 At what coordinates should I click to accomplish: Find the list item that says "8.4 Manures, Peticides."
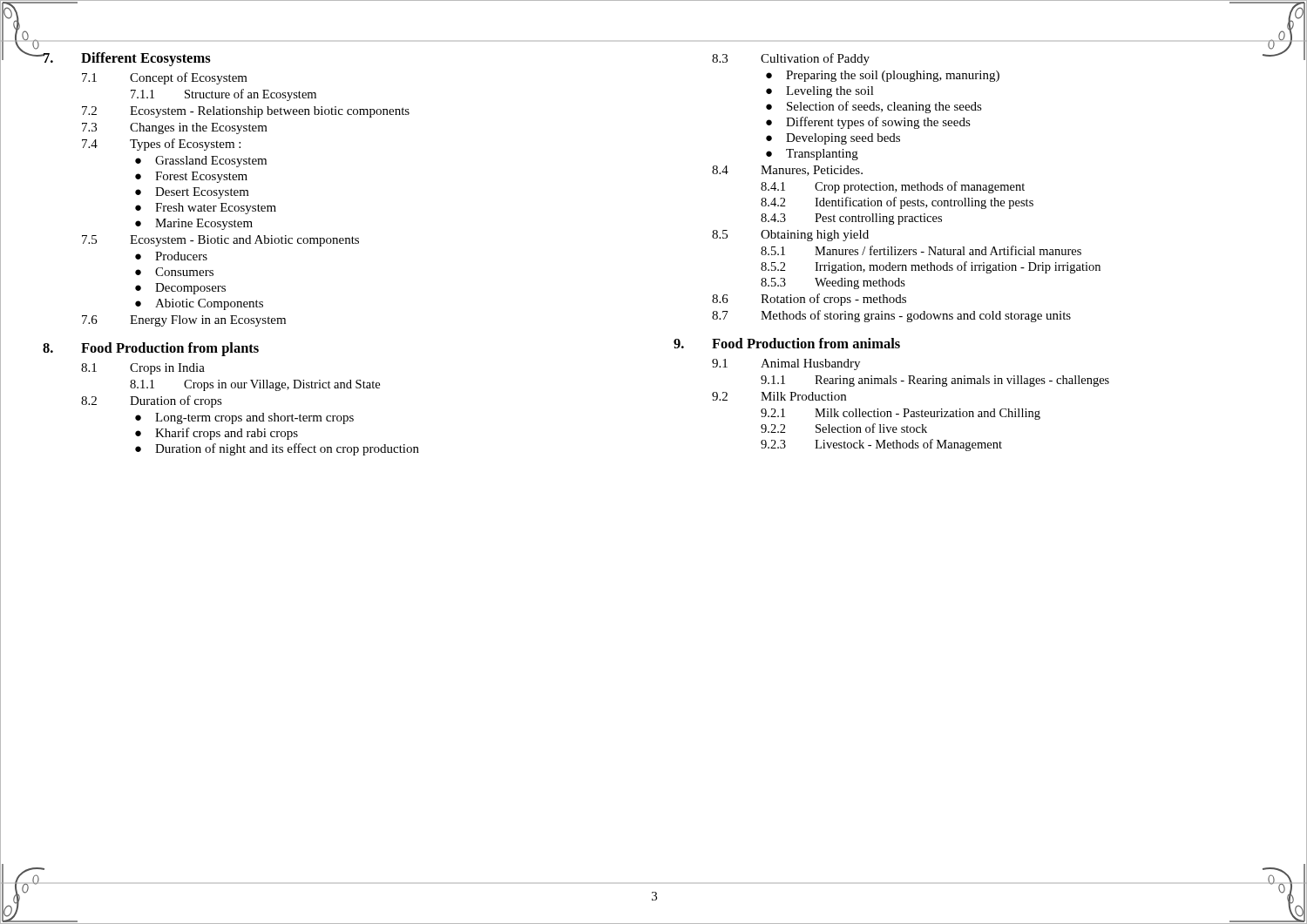pos(788,170)
